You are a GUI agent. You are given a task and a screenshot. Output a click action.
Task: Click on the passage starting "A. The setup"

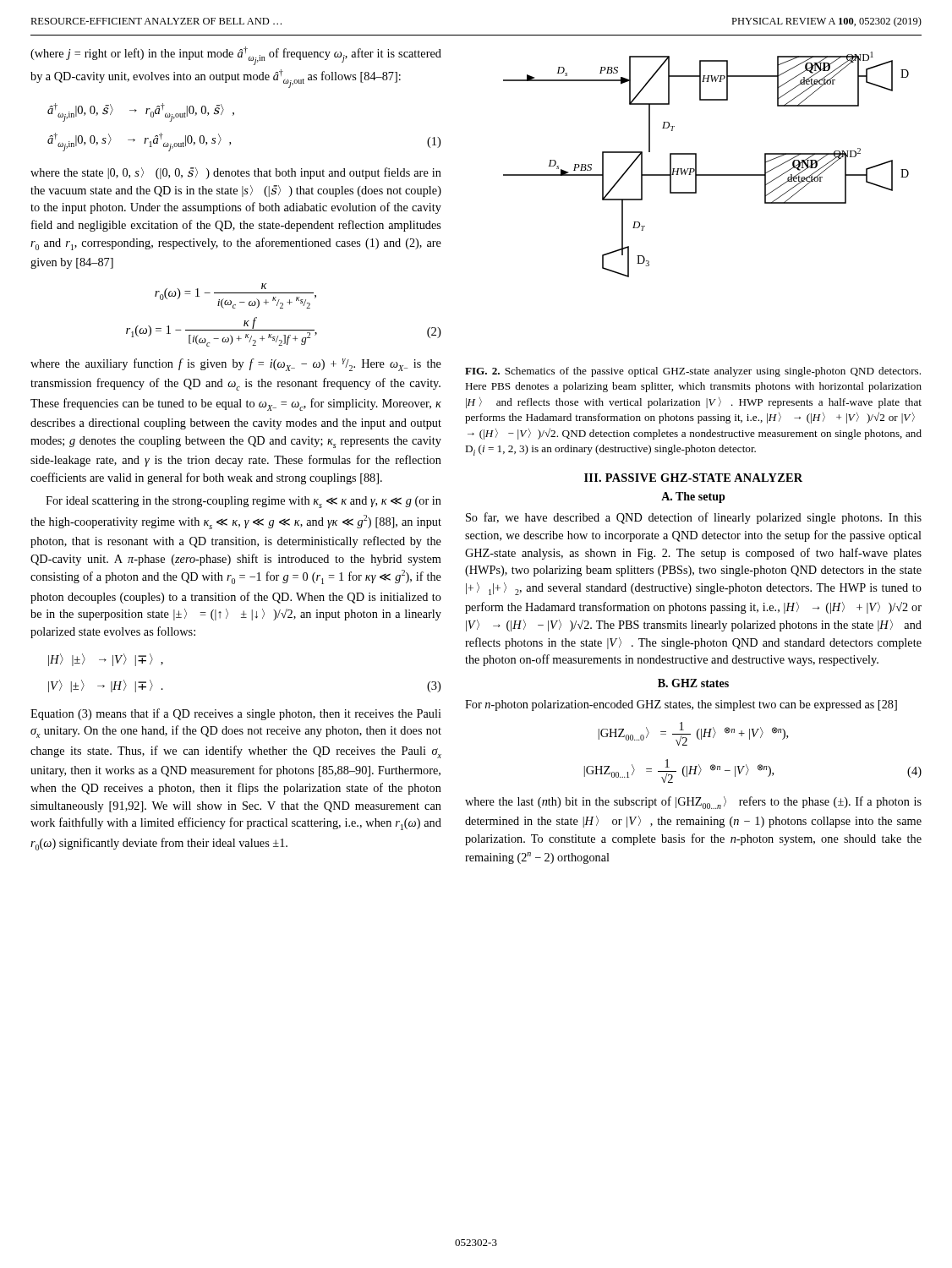point(693,497)
